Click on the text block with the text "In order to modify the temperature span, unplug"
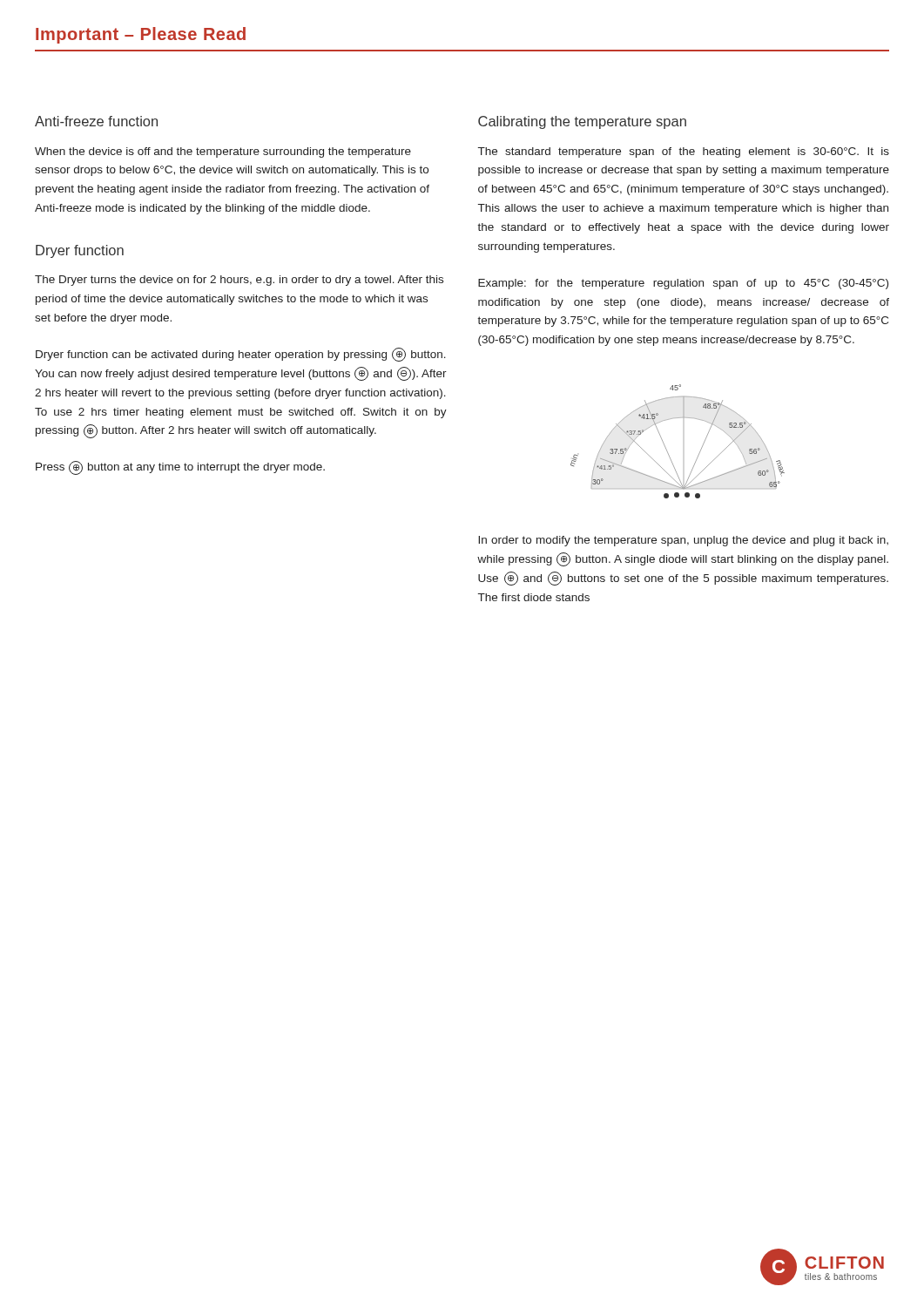Image resolution: width=924 pixels, height=1307 pixels. coord(683,569)
